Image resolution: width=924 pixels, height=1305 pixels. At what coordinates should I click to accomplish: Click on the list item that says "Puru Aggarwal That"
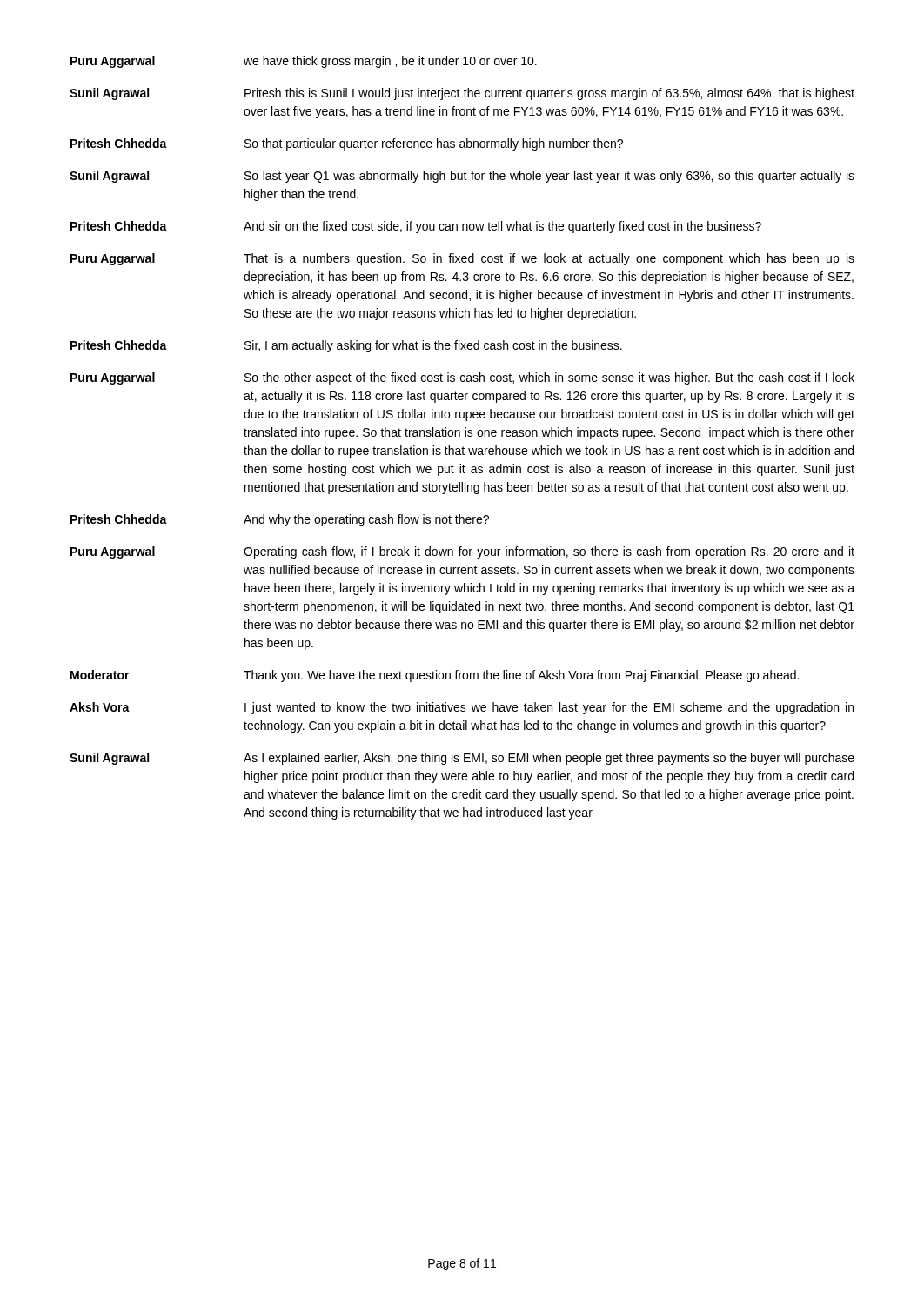pyautogui.click(x=462, y=286)
